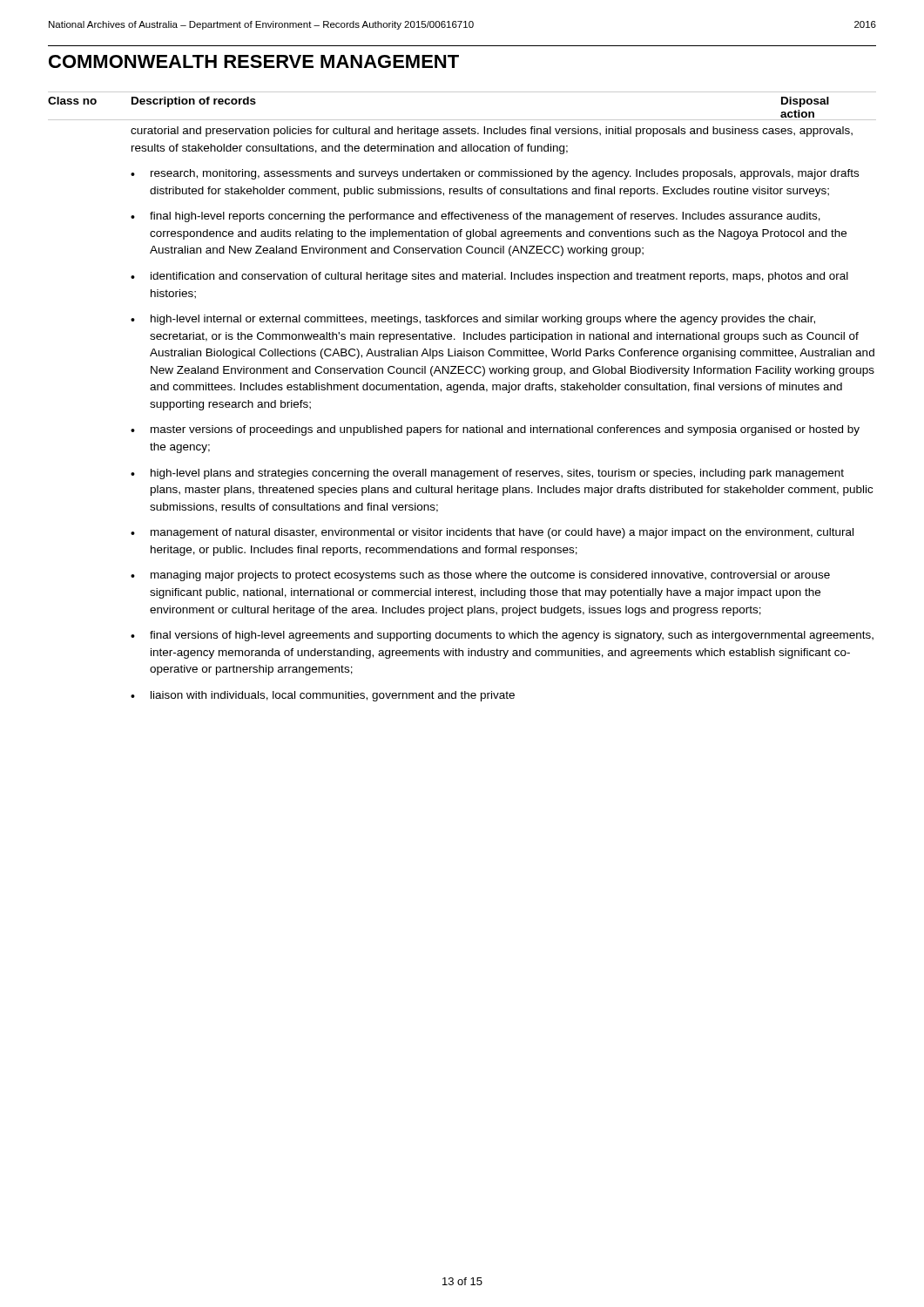
Task: Click on the list item that says "• managing major projects to protect"
Action: point(503,592)
